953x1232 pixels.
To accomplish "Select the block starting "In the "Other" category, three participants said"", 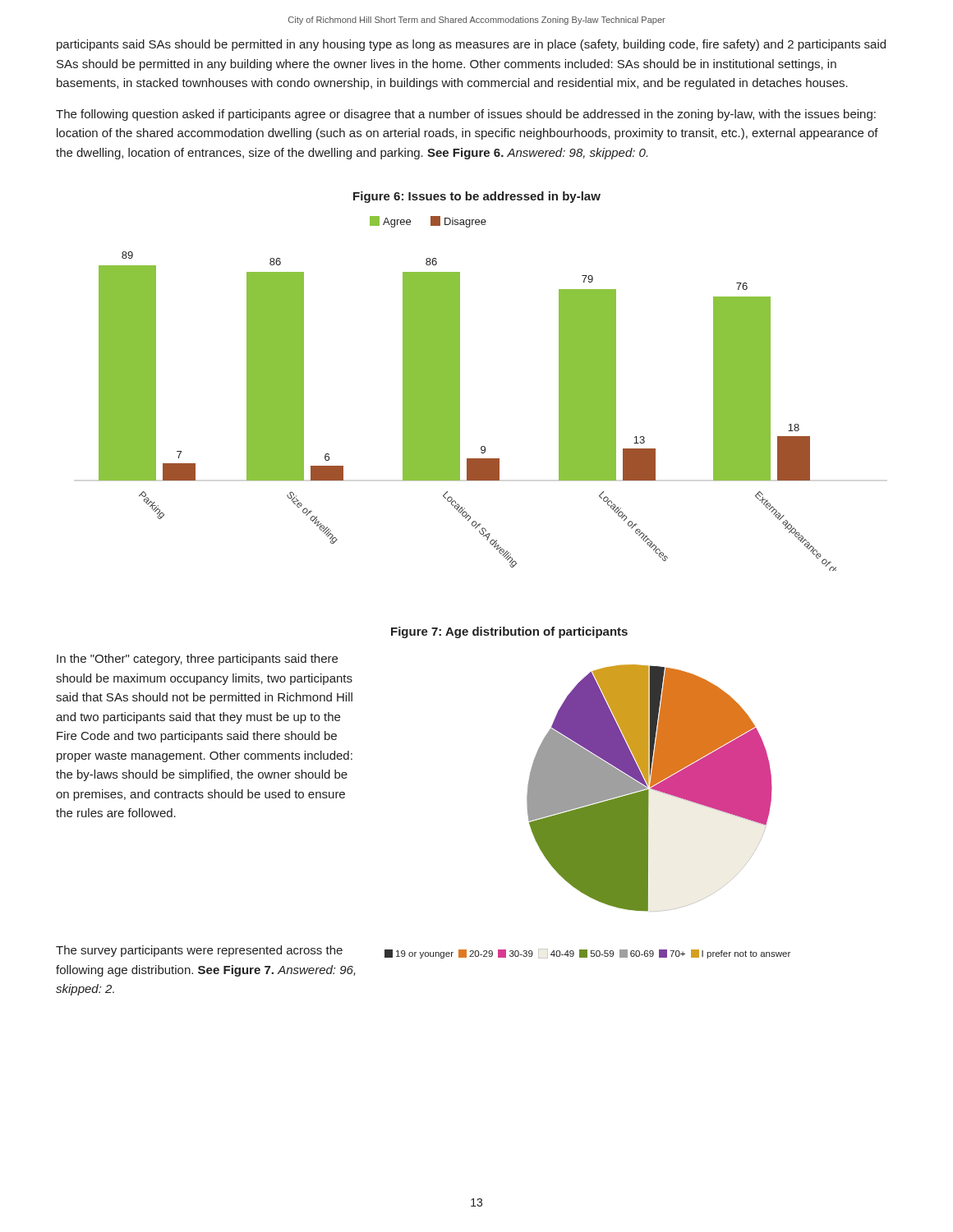I will point(205,736).
